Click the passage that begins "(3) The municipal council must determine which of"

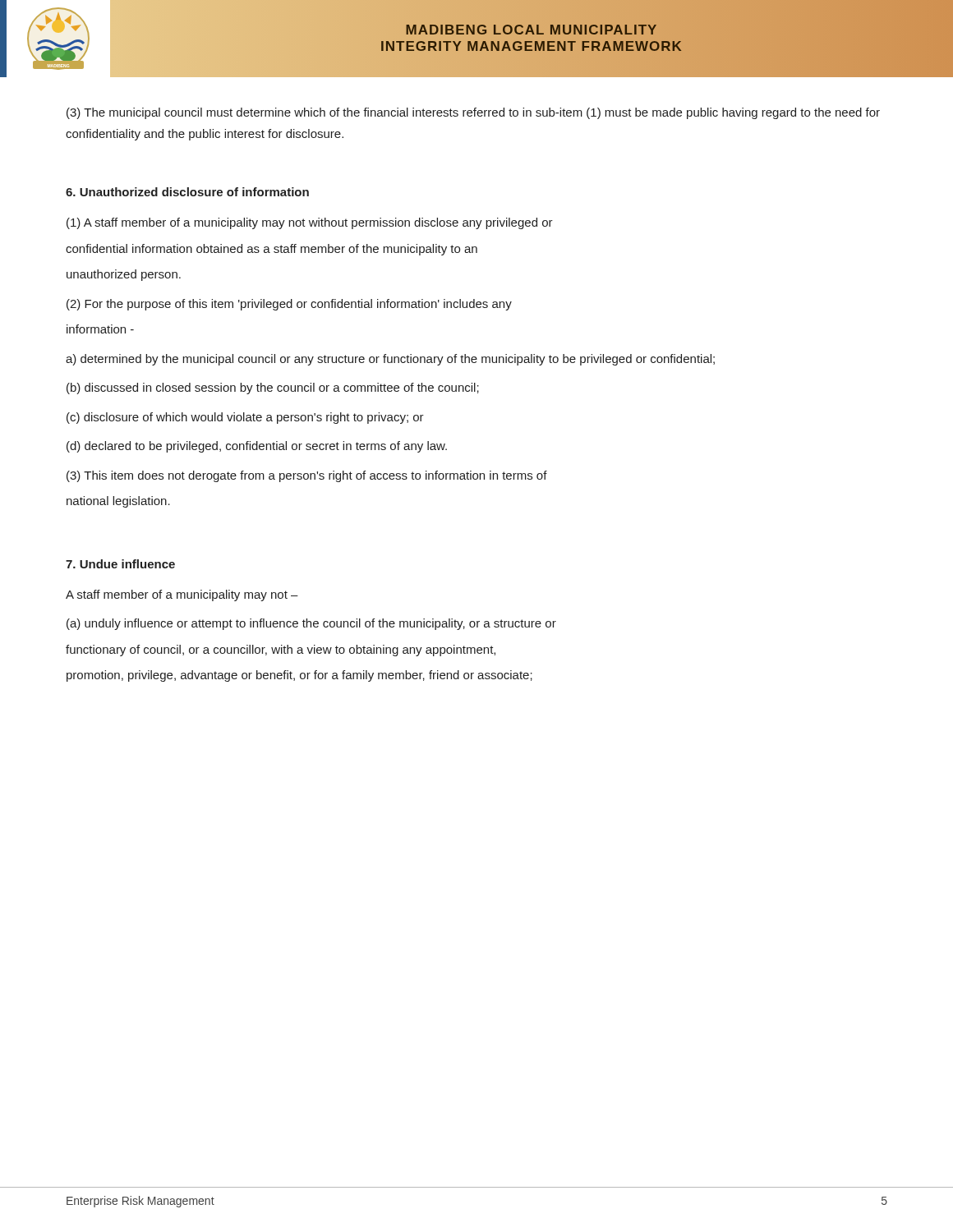(x=473, y=123)
